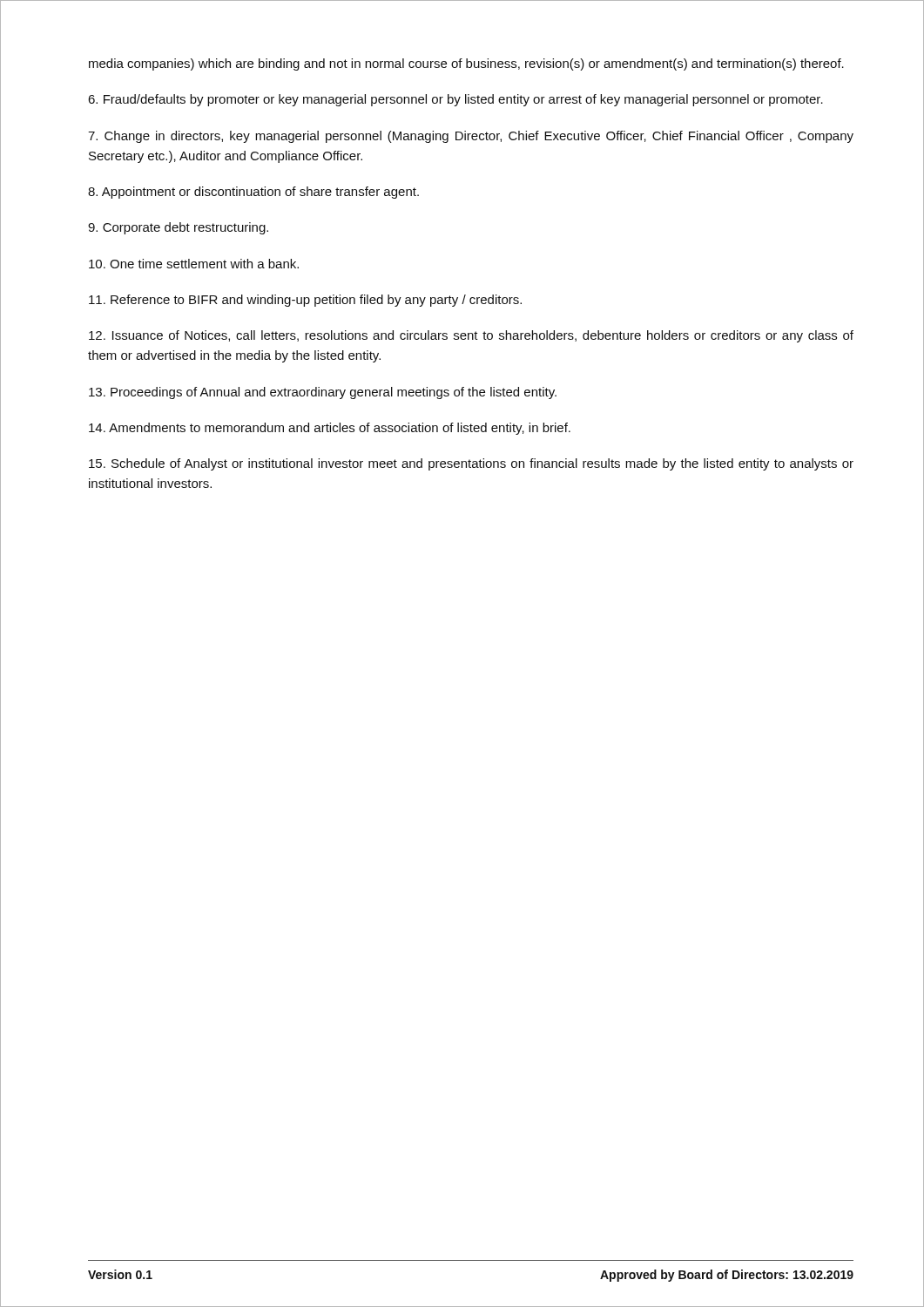
Task: Find the list item that says "10. One time settlement with"
Action: (194, 263)
